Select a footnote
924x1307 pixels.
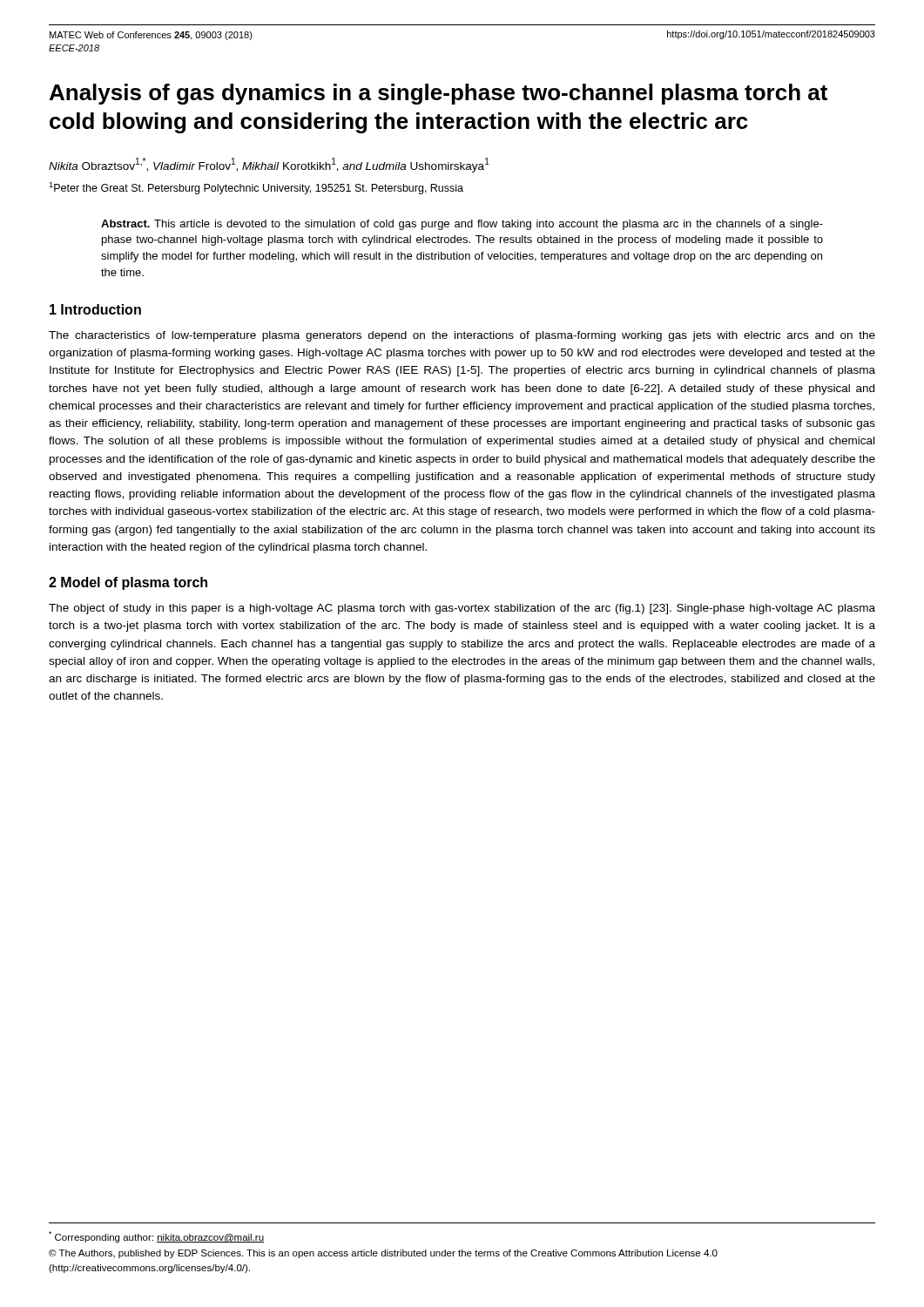coord(383,1251)
